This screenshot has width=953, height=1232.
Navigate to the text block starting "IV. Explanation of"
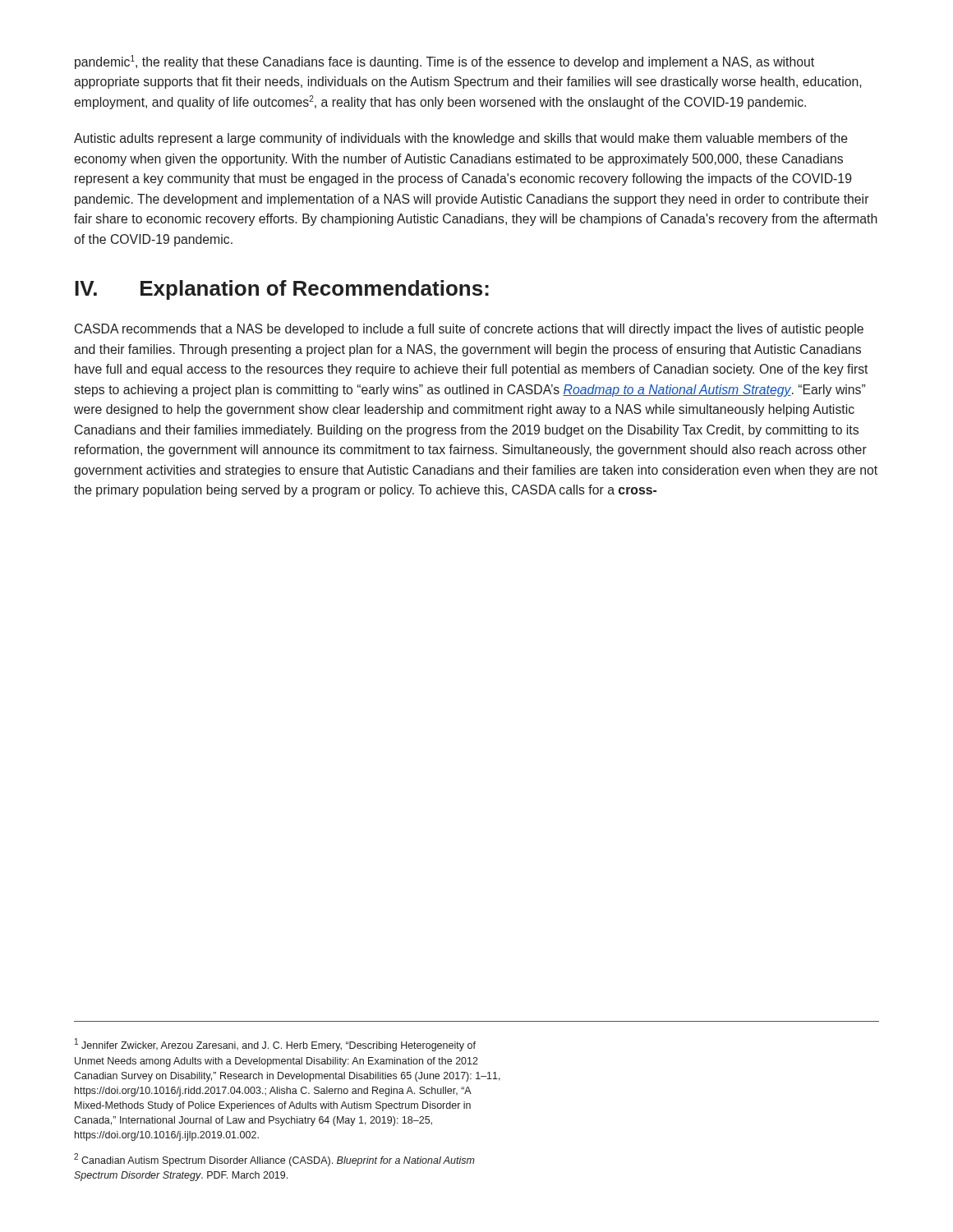coord(282,289)
